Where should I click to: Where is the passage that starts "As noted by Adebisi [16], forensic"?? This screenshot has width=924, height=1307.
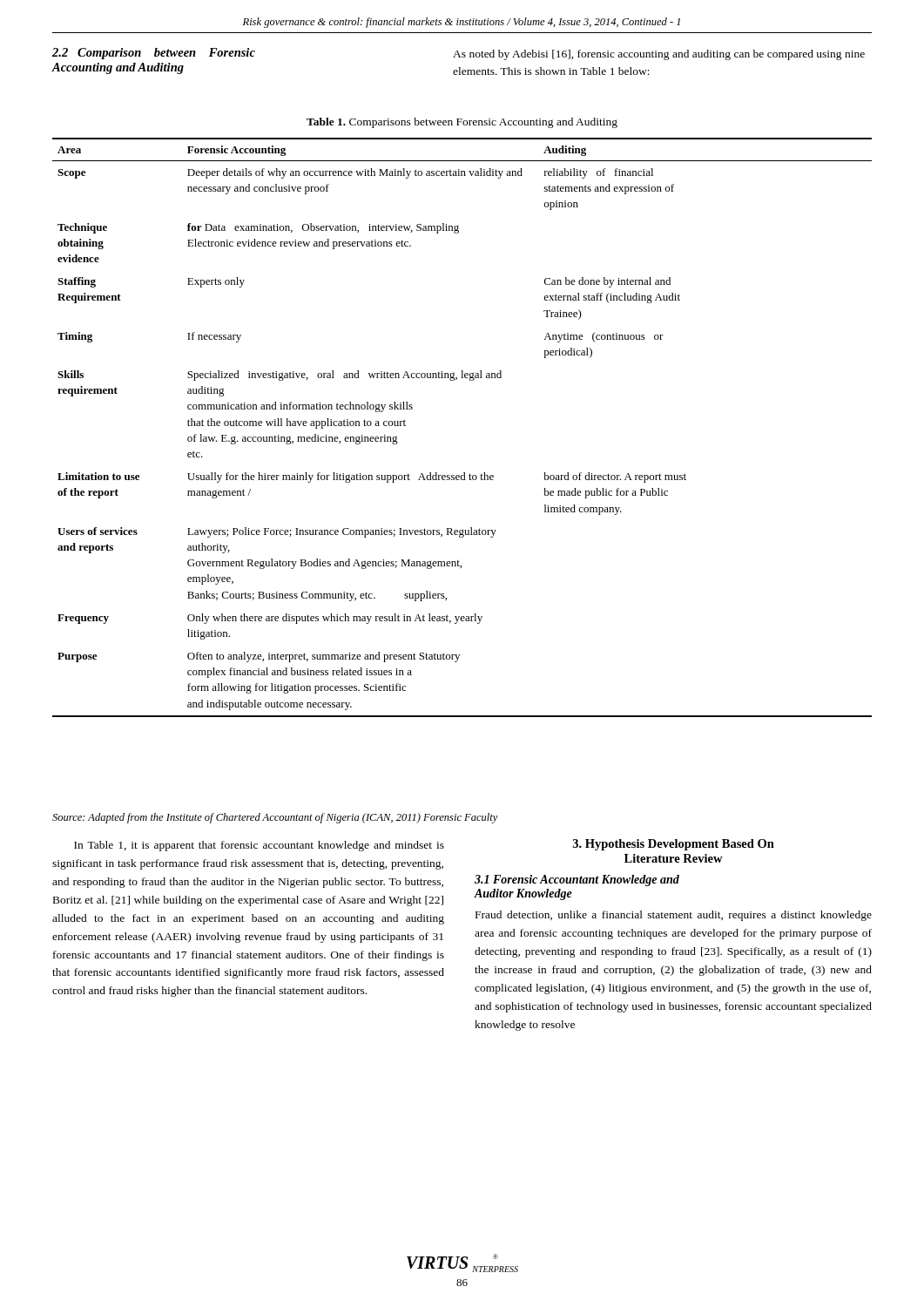659,62
